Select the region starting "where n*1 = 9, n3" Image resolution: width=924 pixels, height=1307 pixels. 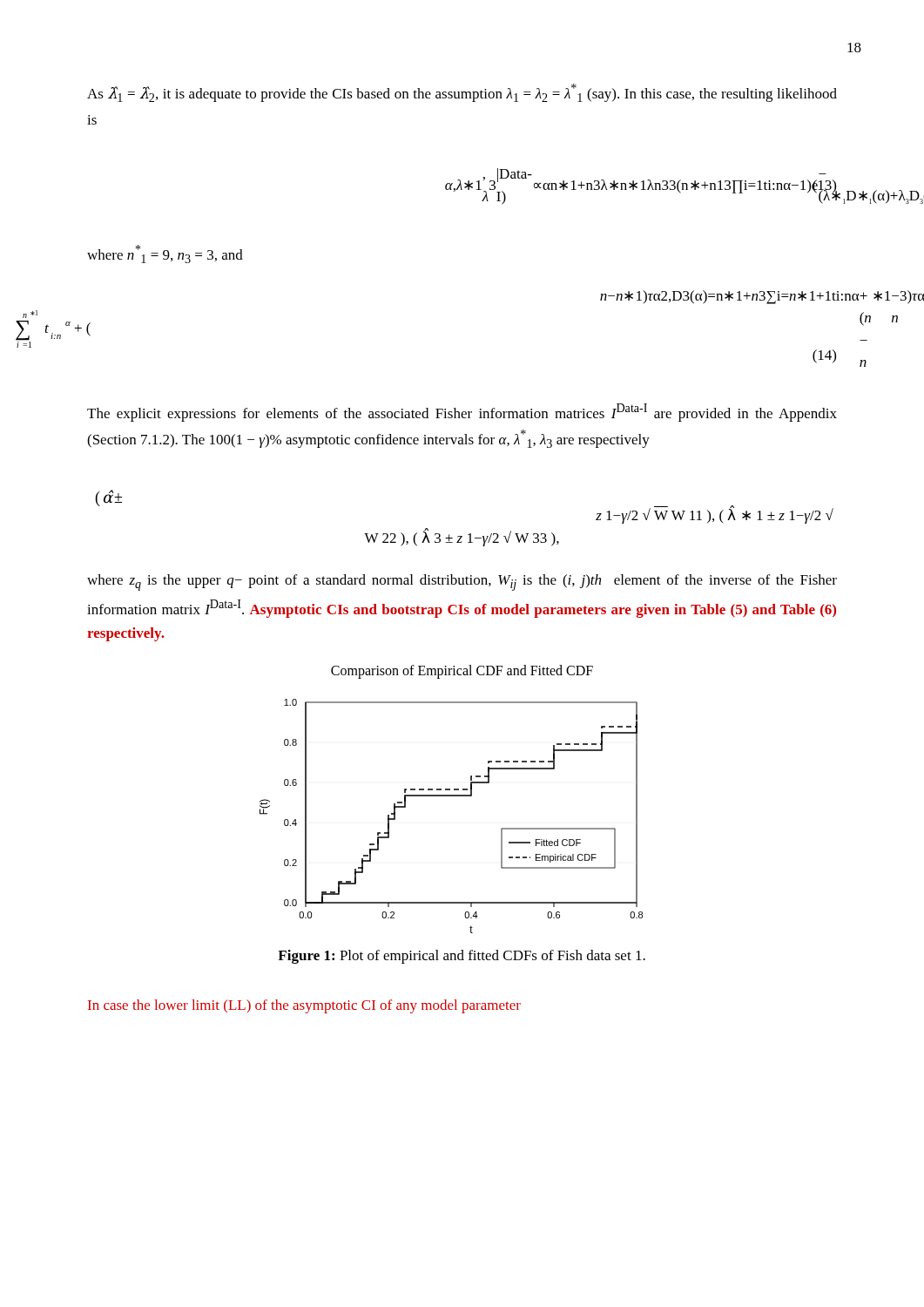pyautogui.click(x=165, y=254)
